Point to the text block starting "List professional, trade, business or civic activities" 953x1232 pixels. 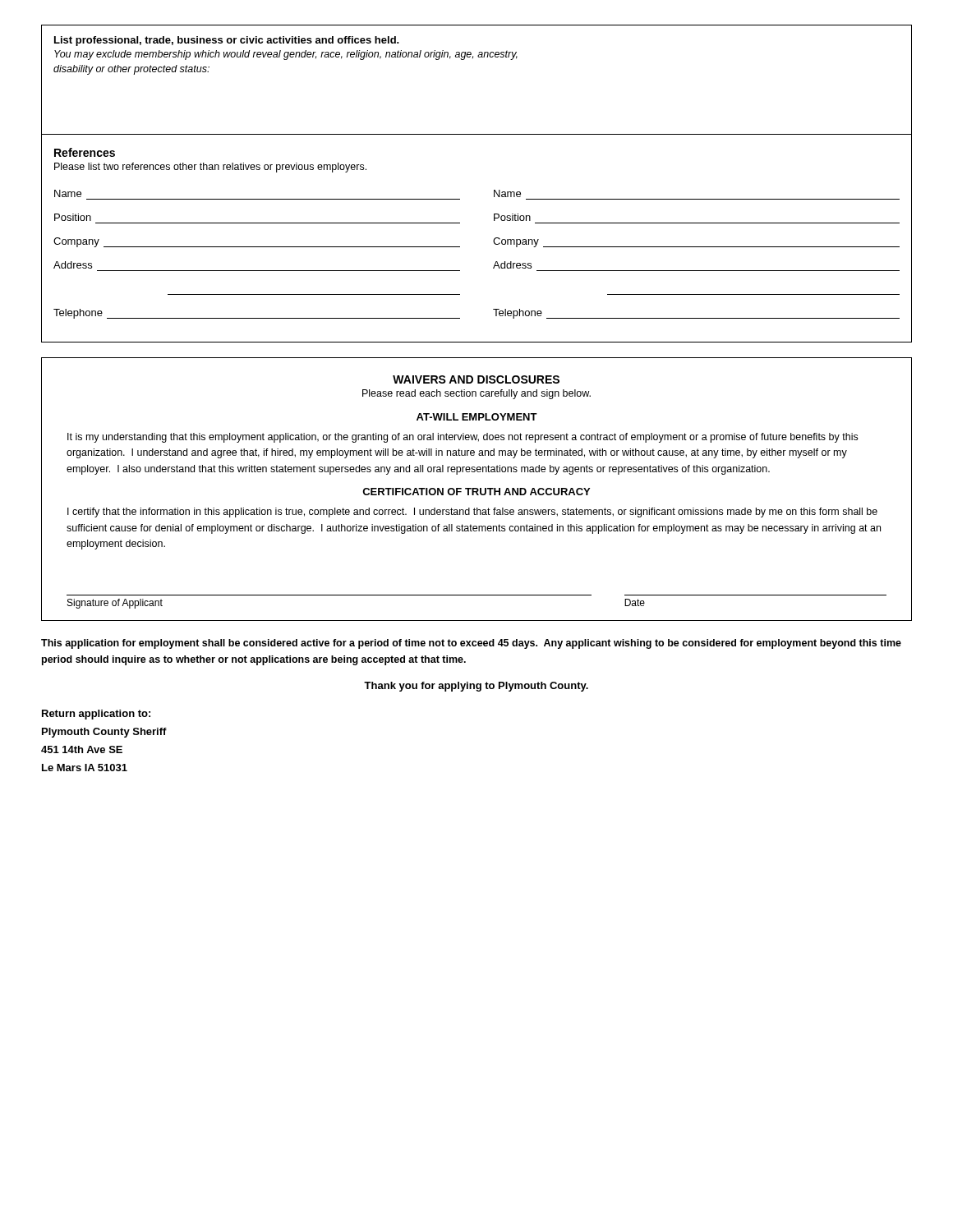point(476,55)
